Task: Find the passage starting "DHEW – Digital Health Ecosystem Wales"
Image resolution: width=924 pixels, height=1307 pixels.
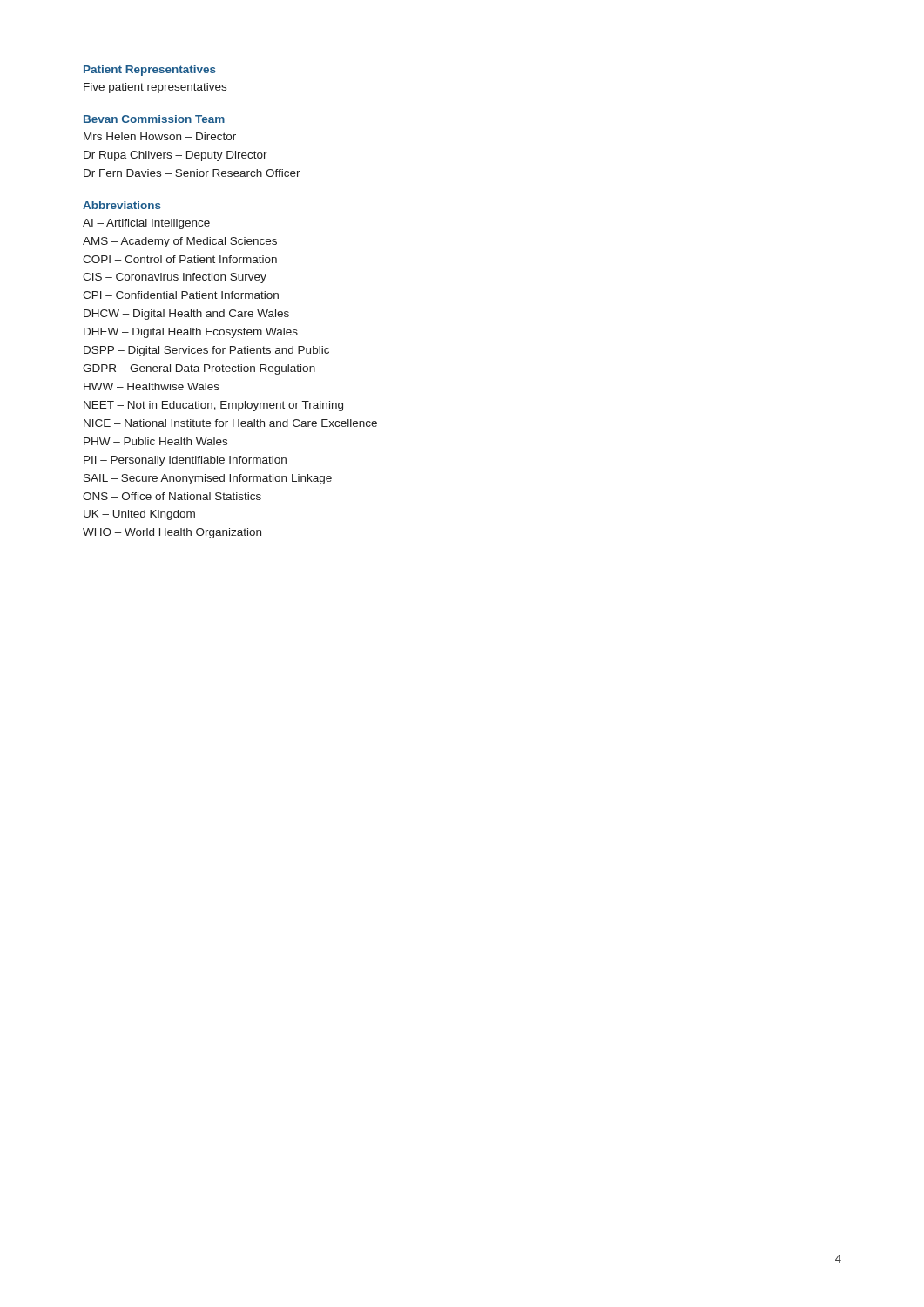Action: tap(190, 332)
